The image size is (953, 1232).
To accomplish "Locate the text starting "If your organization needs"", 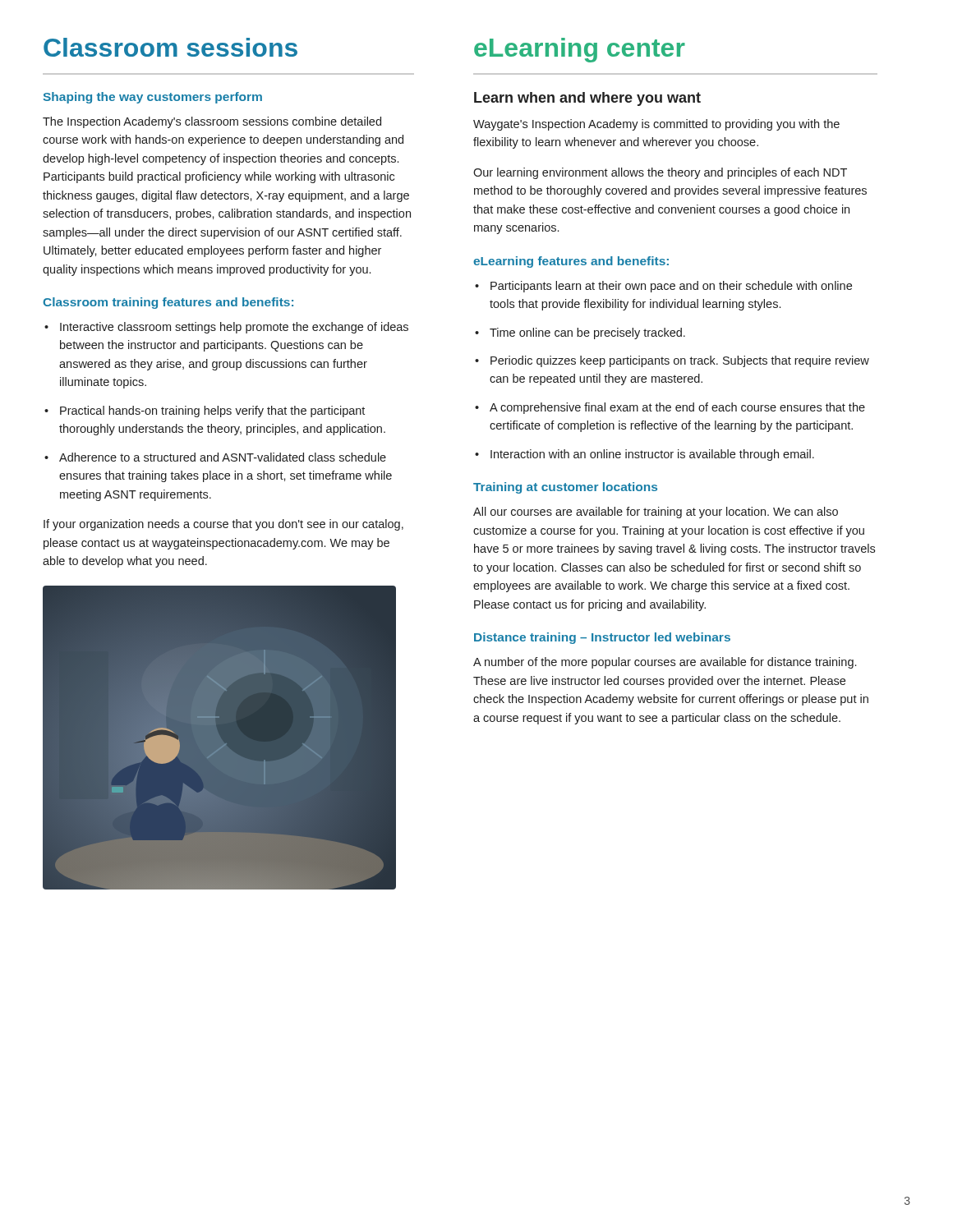I will pos(228,543).
